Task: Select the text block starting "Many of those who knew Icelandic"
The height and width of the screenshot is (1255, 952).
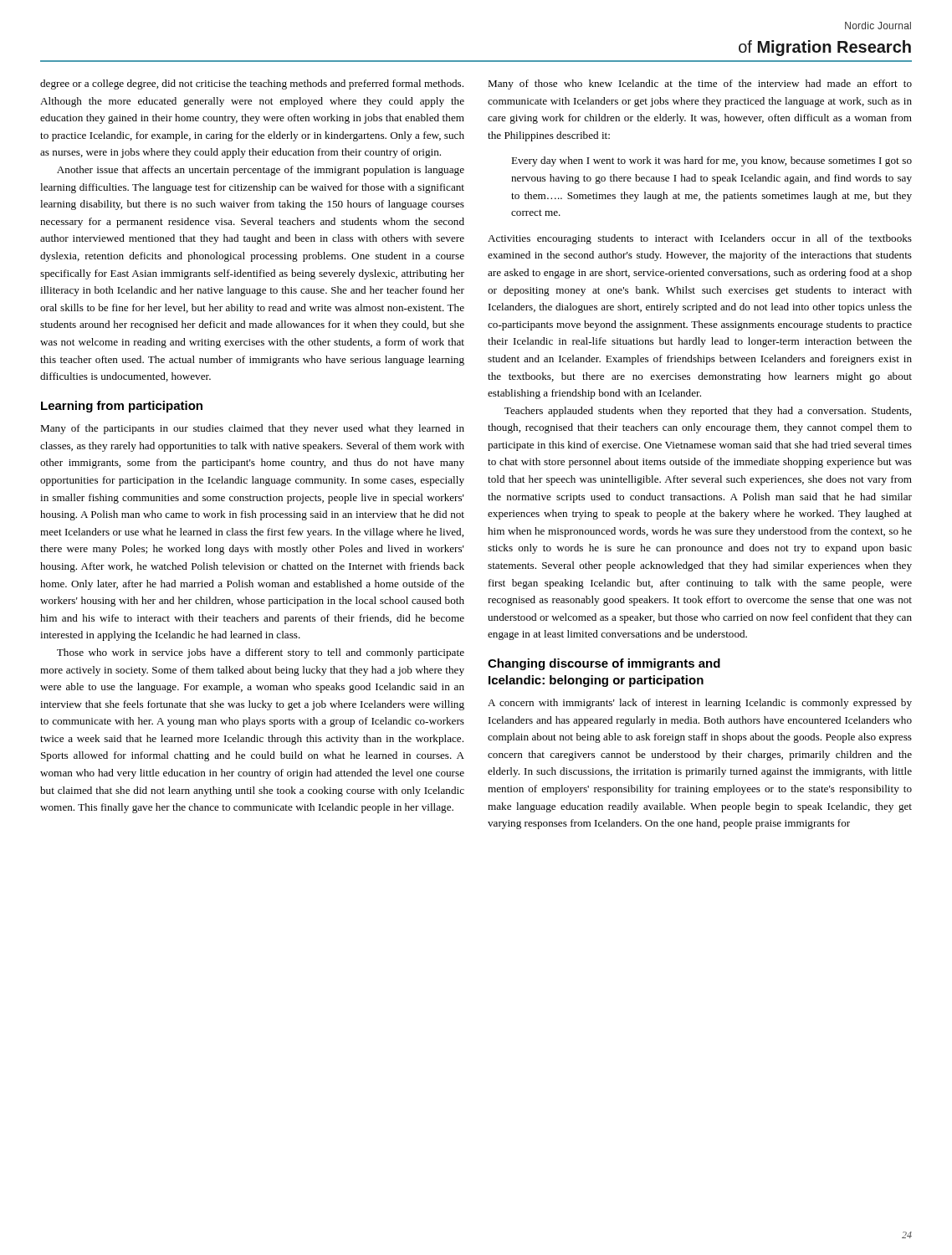Action: coord(700,110)
